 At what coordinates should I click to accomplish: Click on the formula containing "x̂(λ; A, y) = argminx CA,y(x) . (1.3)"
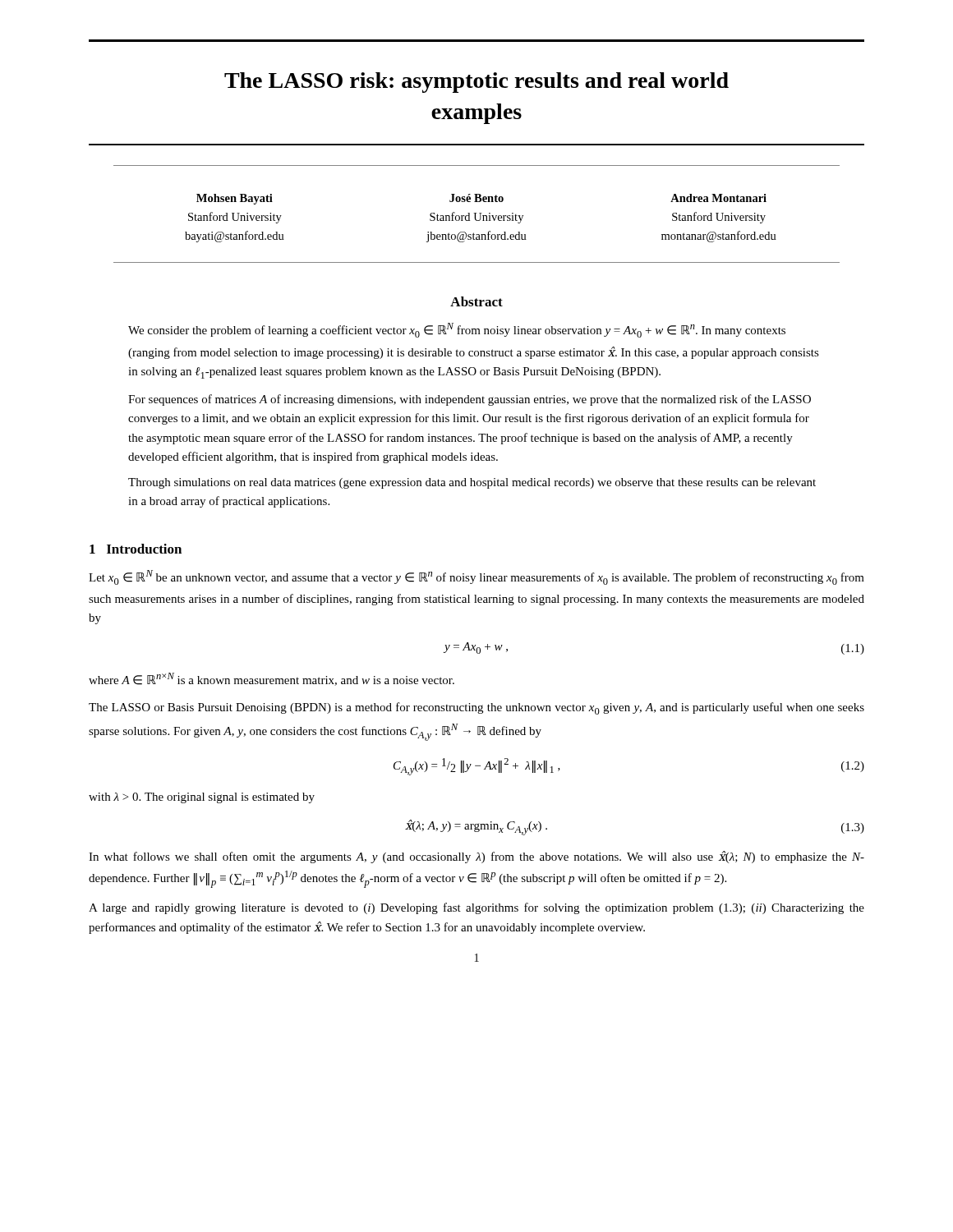[x=476, y=827]
